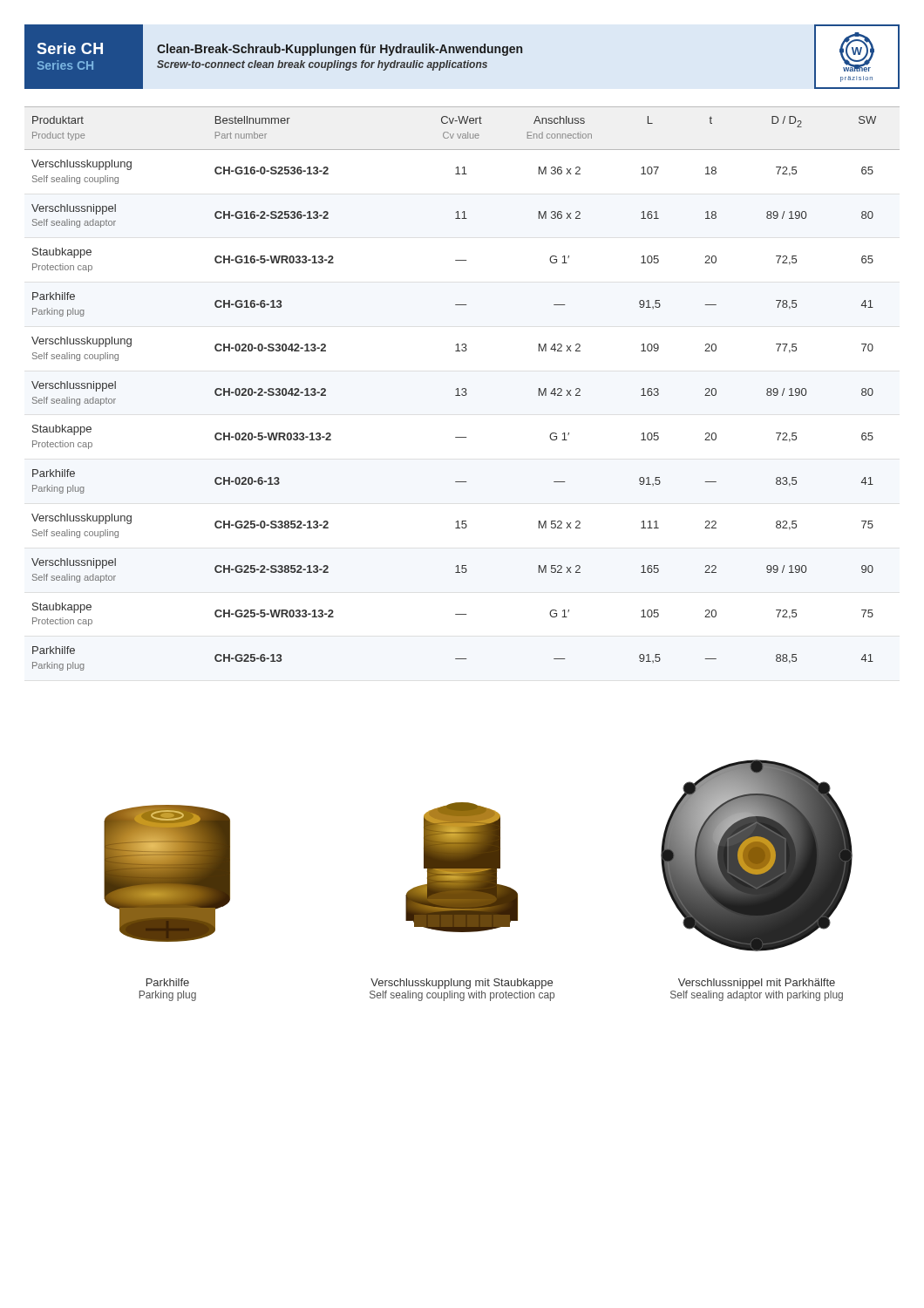Click on the table containing "M 52 x 2"

coord(462,394)
